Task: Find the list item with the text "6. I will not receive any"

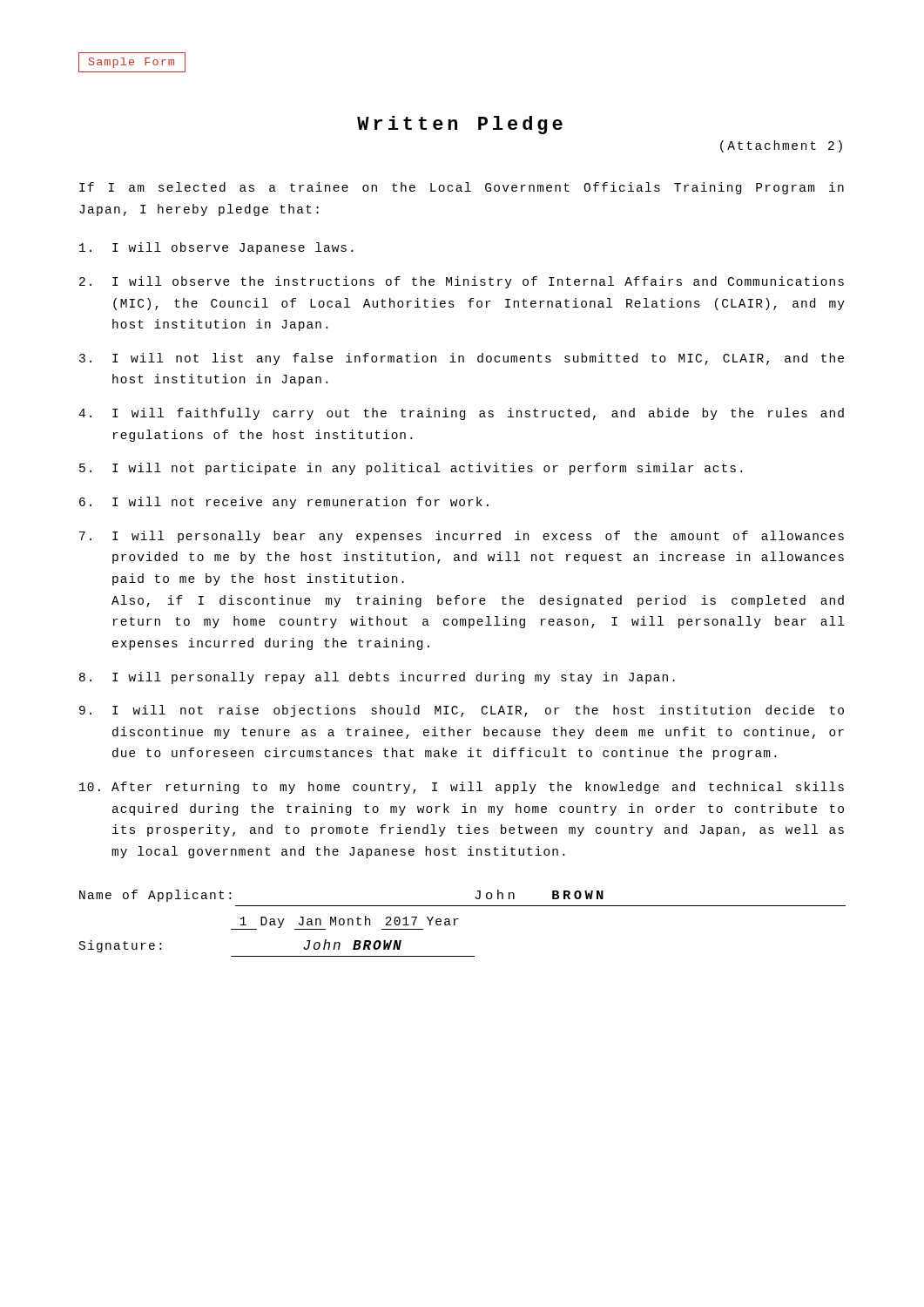Action: point(462,503)
